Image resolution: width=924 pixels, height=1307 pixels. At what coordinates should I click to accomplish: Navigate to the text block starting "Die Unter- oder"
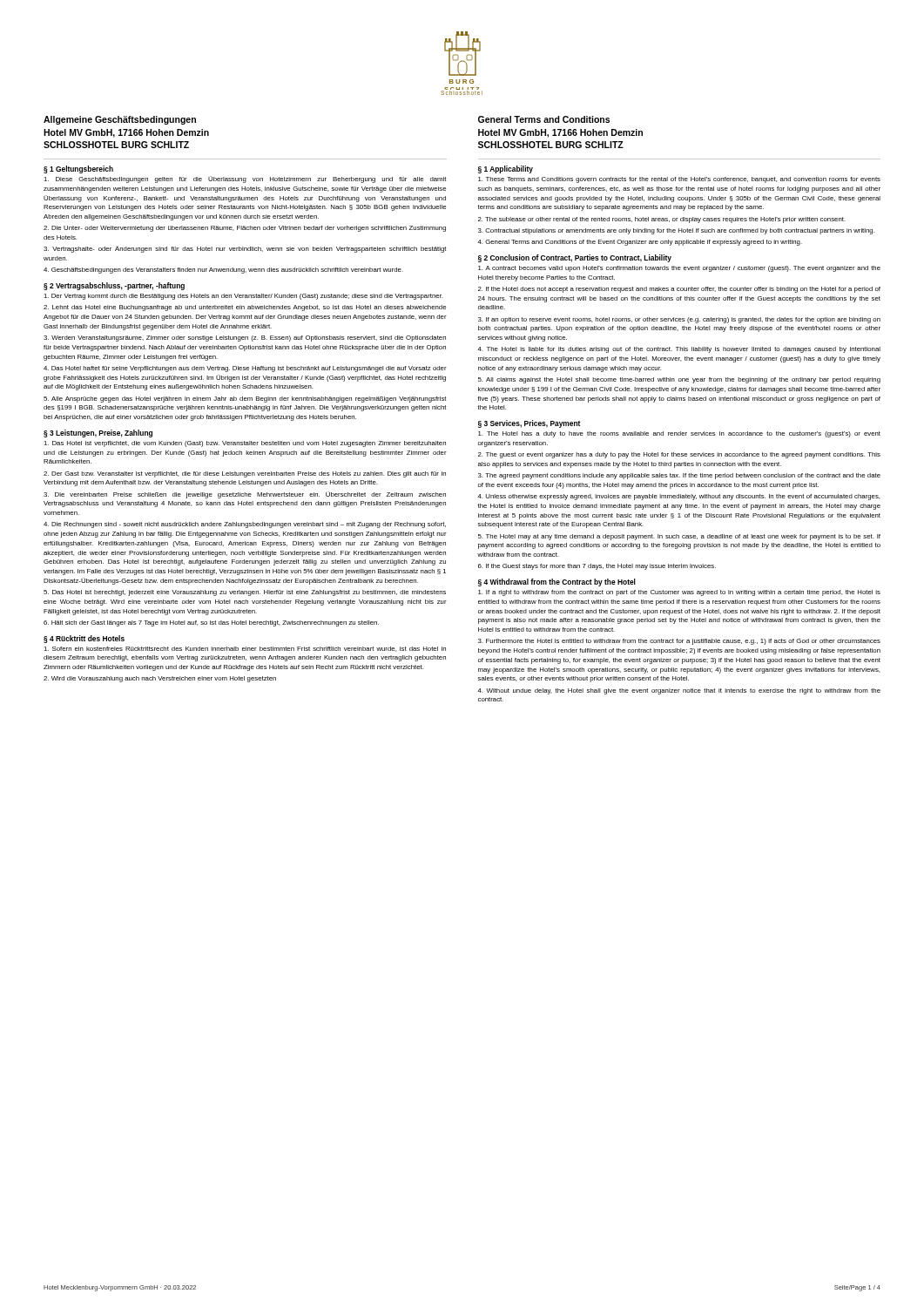tap(245, 233)
